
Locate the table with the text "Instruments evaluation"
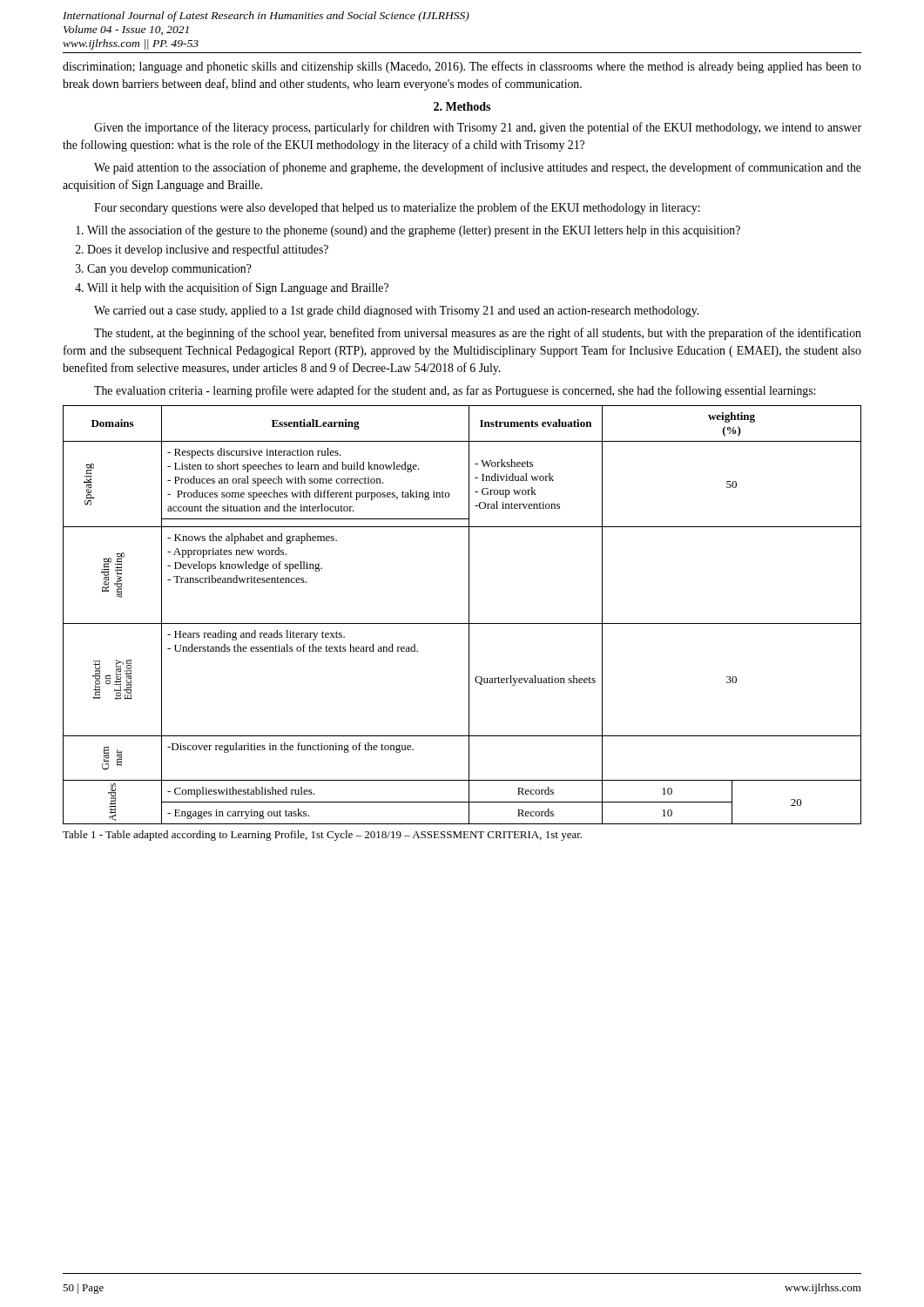click(x=462, y=615)
